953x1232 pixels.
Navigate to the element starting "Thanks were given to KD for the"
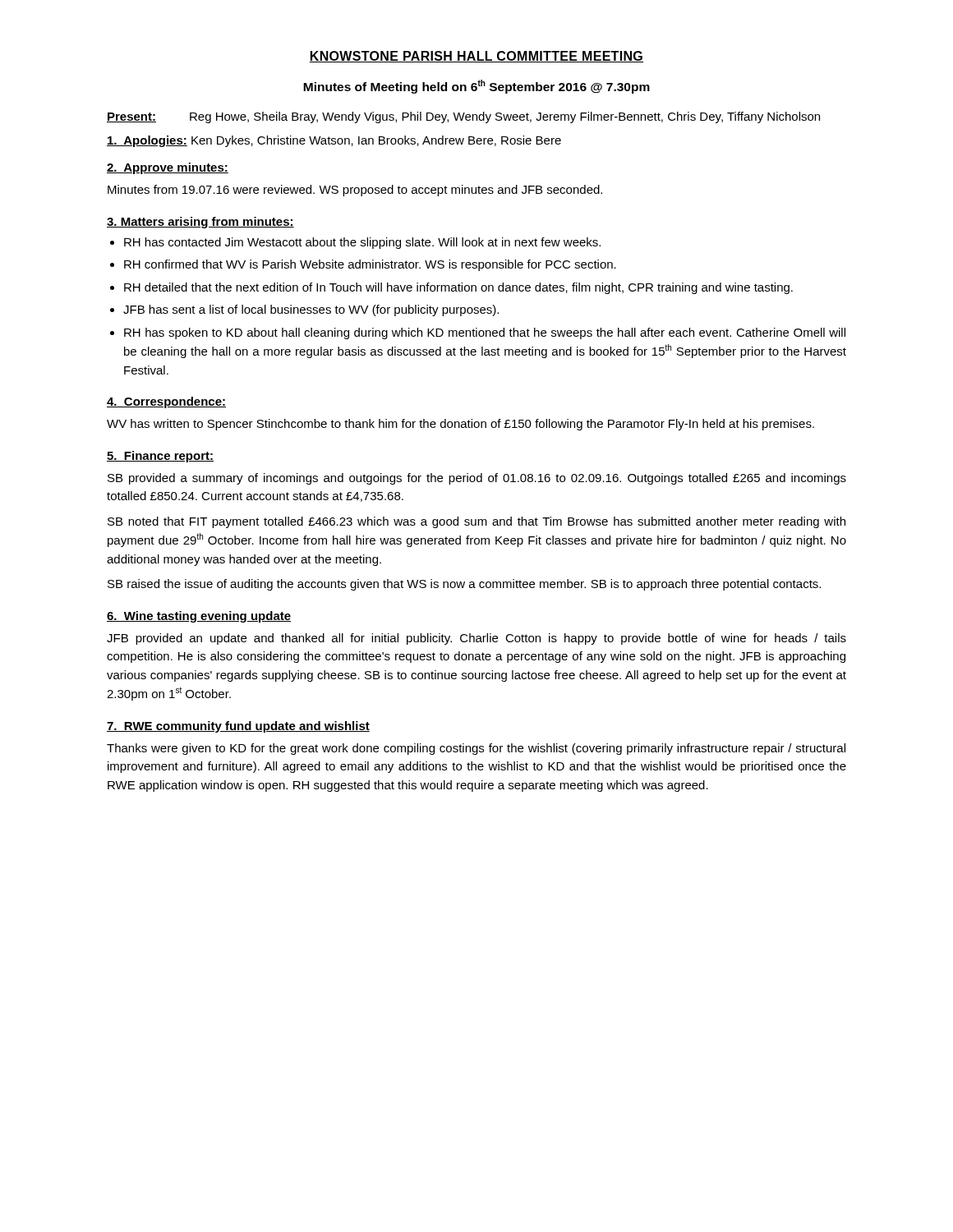[x=476, y=766]
